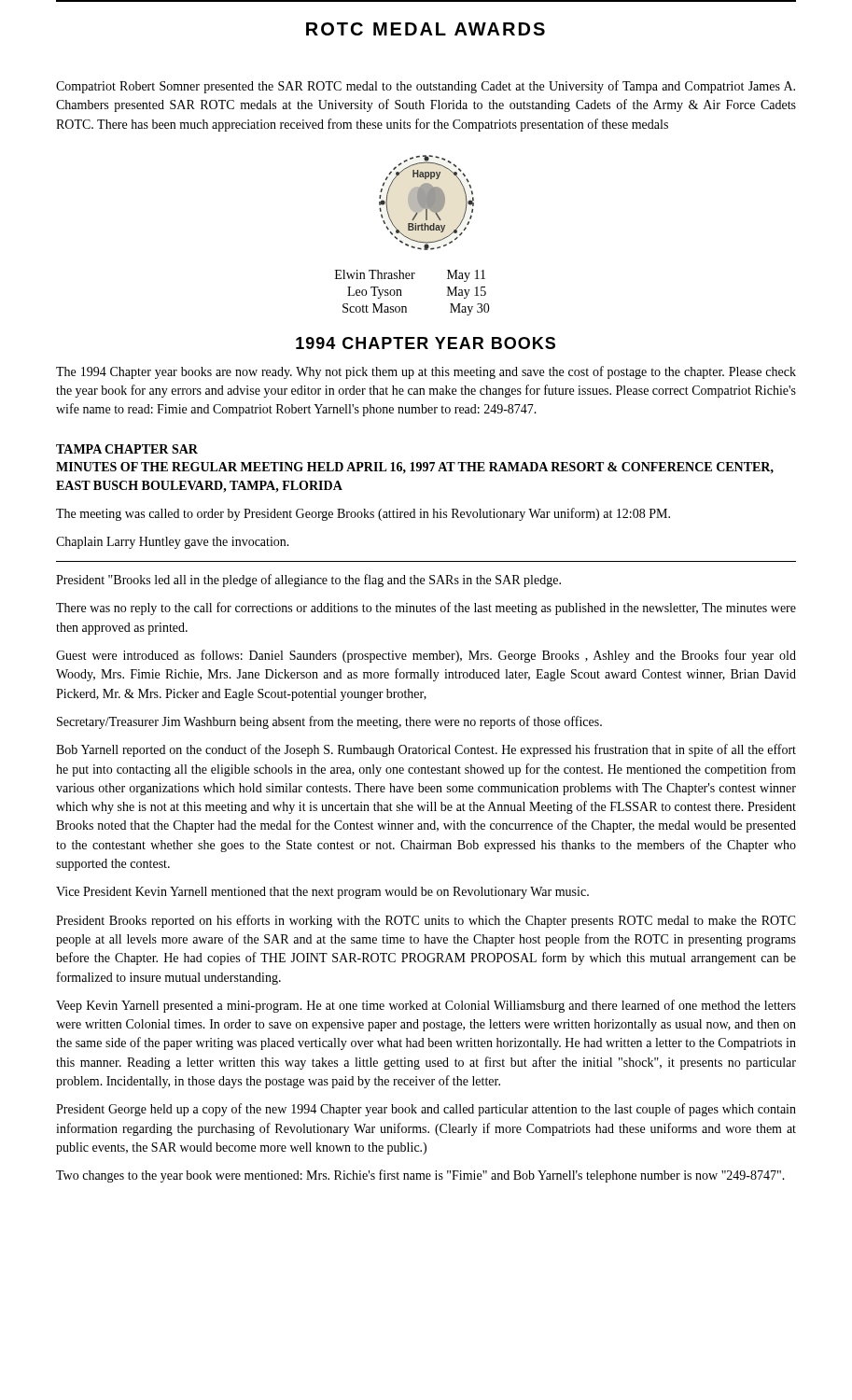The width and height of the screenshot is (852, 1400).
Task: Find the block on this page that starts "There was no reply to the"
Action: [x=426, y=618]
